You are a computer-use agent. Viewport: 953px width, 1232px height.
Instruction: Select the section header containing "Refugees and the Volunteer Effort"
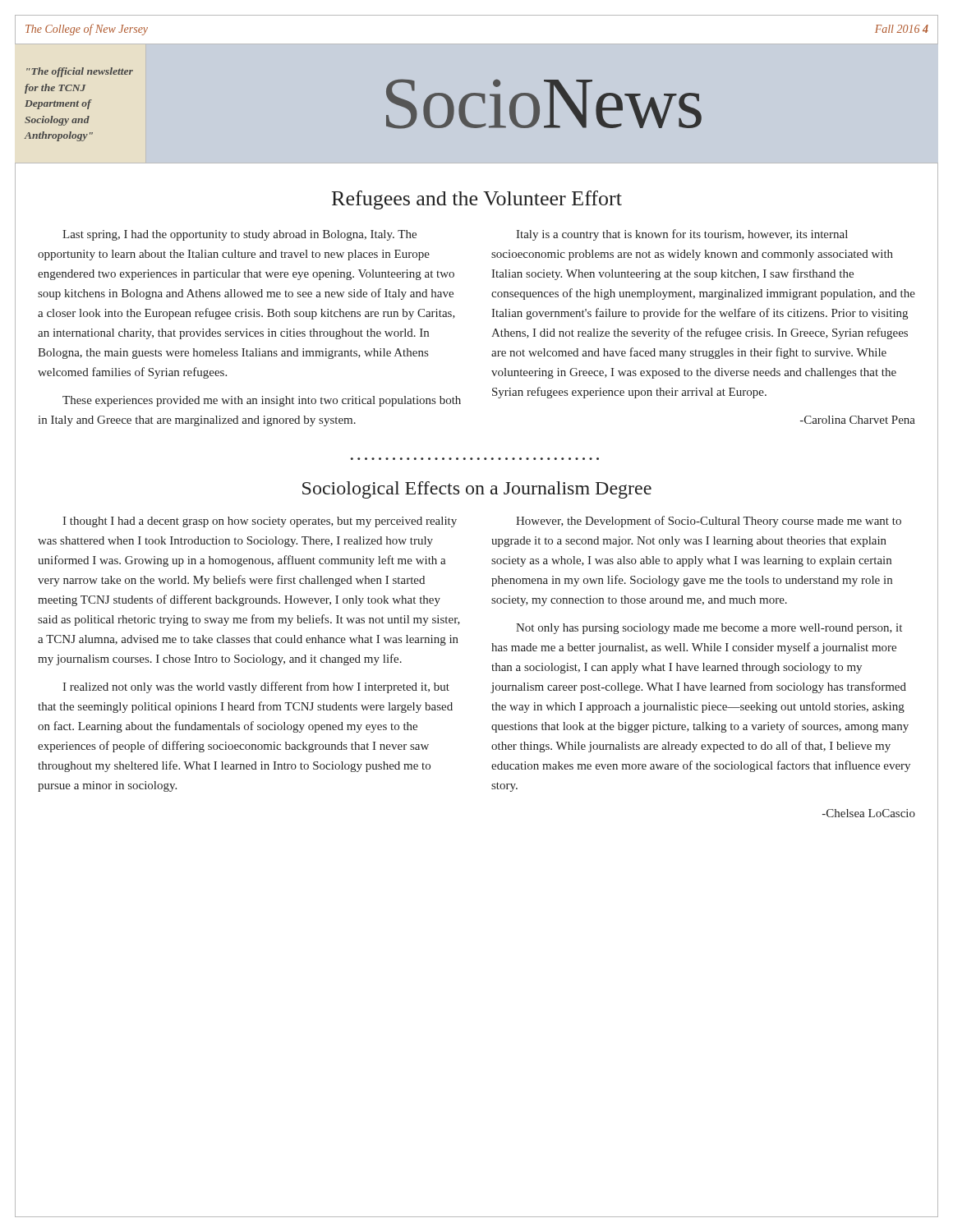click(x=476, y=198)
